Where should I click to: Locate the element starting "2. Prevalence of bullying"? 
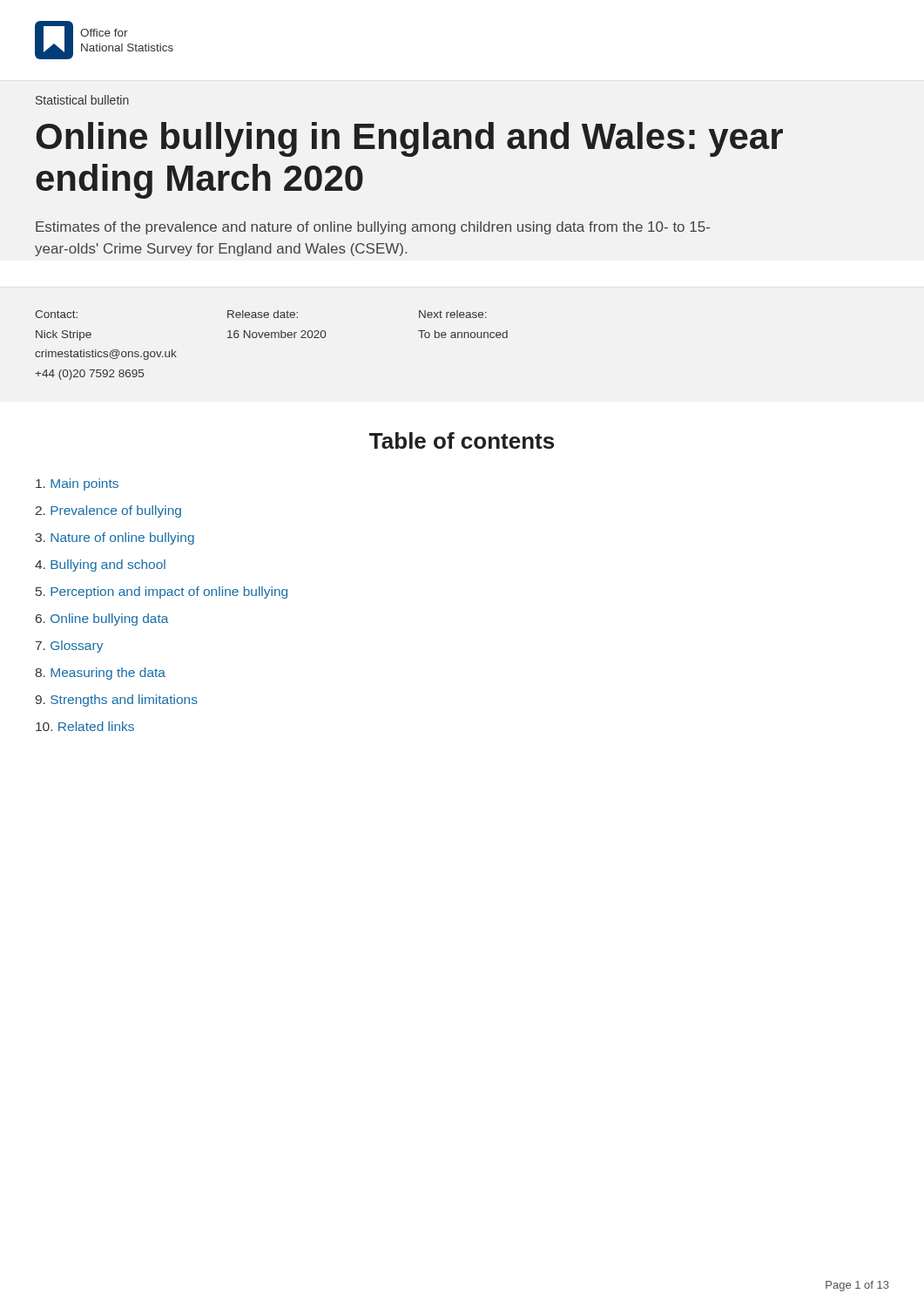[108, 510]
